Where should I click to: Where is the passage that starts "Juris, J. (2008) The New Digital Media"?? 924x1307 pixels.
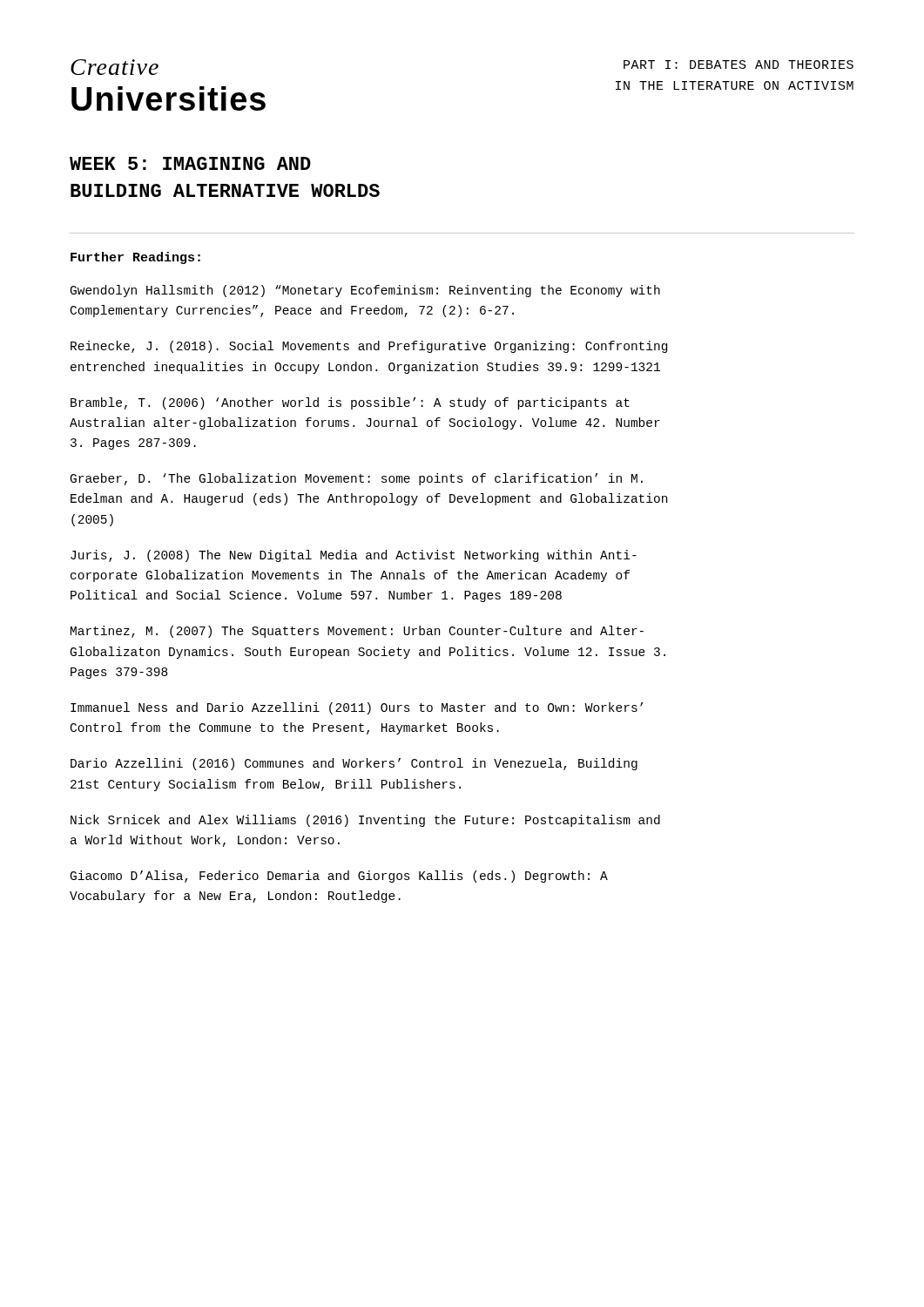tap(354, 576)
